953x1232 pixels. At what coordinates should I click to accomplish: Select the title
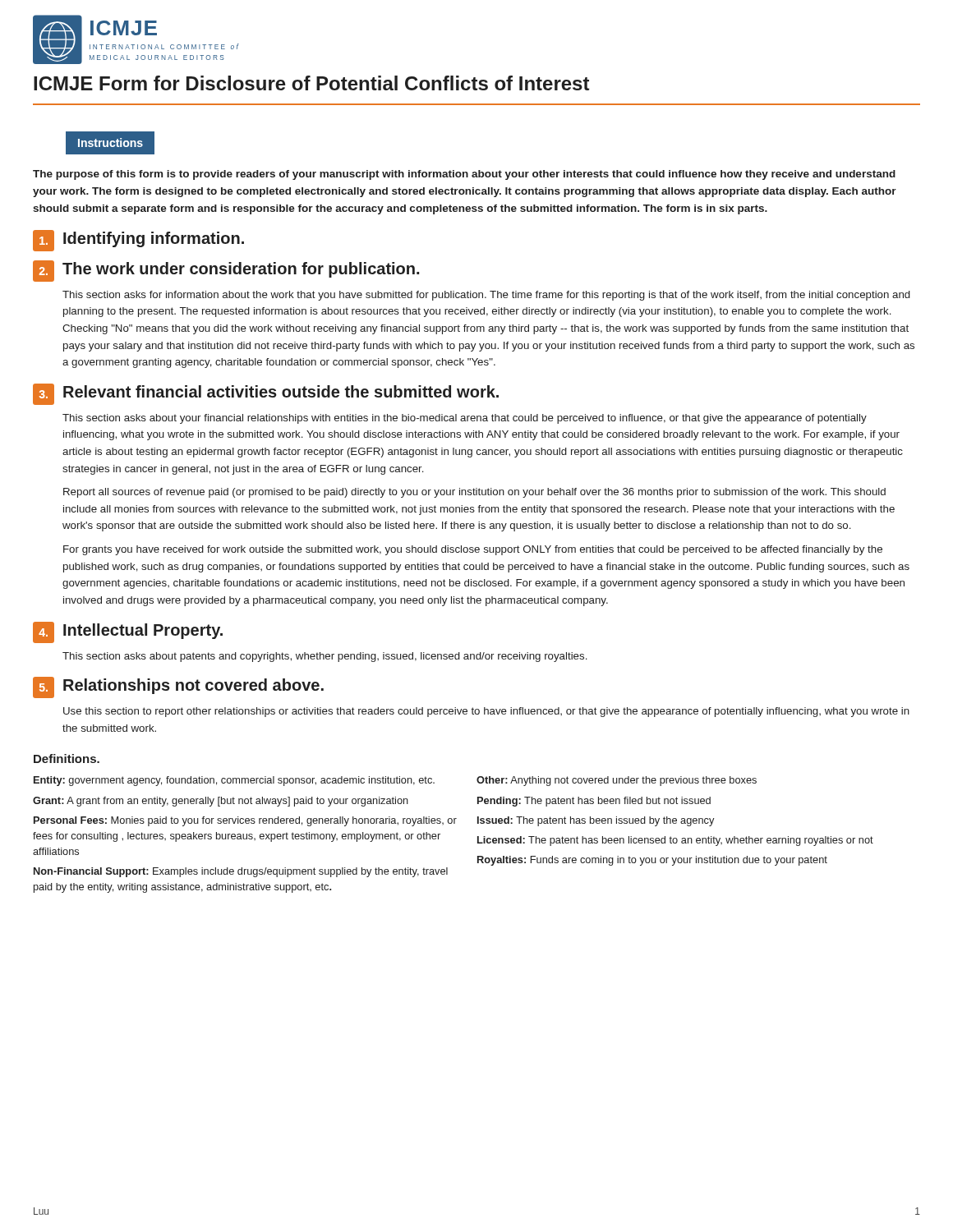point(311,84)
